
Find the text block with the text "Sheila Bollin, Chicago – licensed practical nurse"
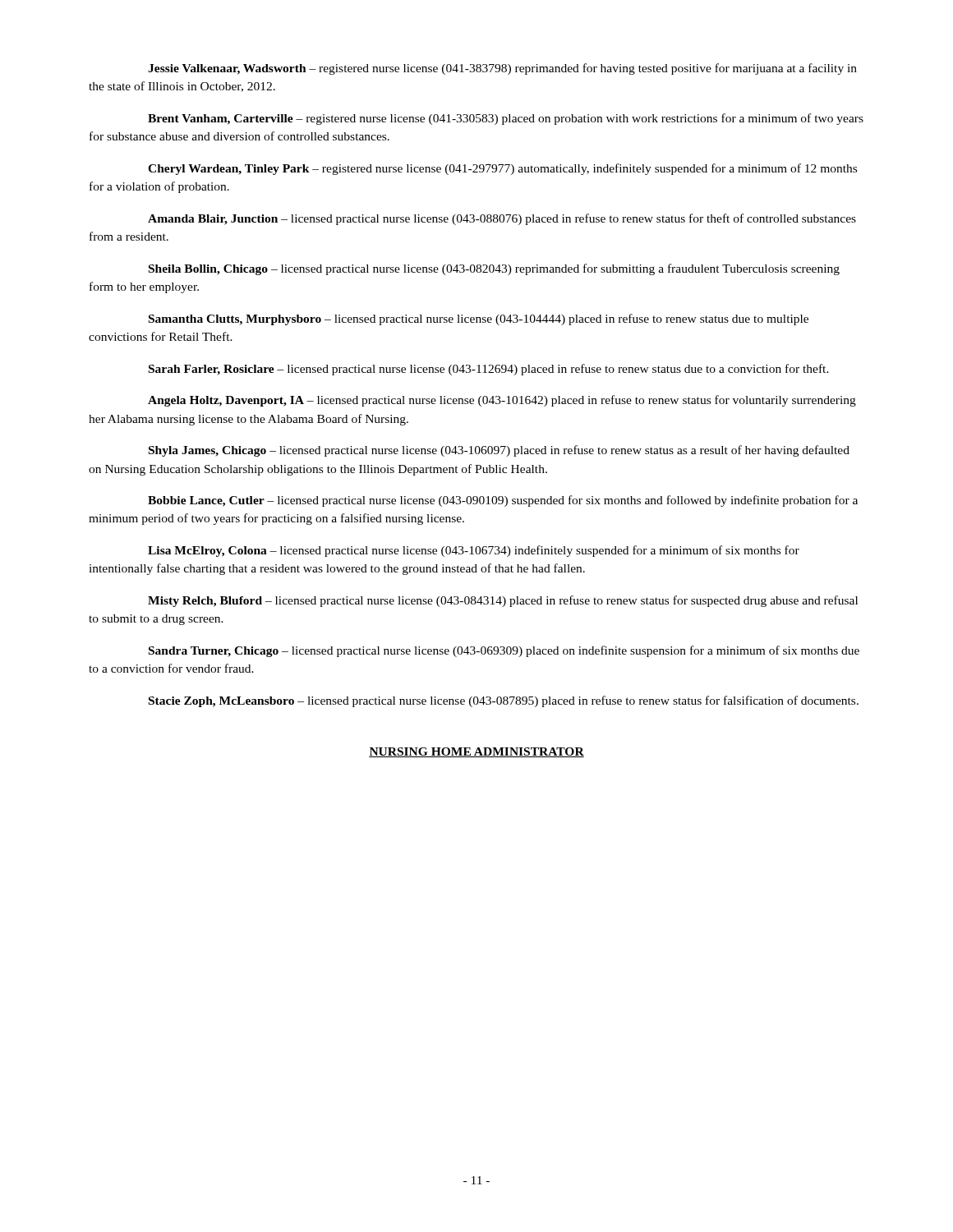476,278
